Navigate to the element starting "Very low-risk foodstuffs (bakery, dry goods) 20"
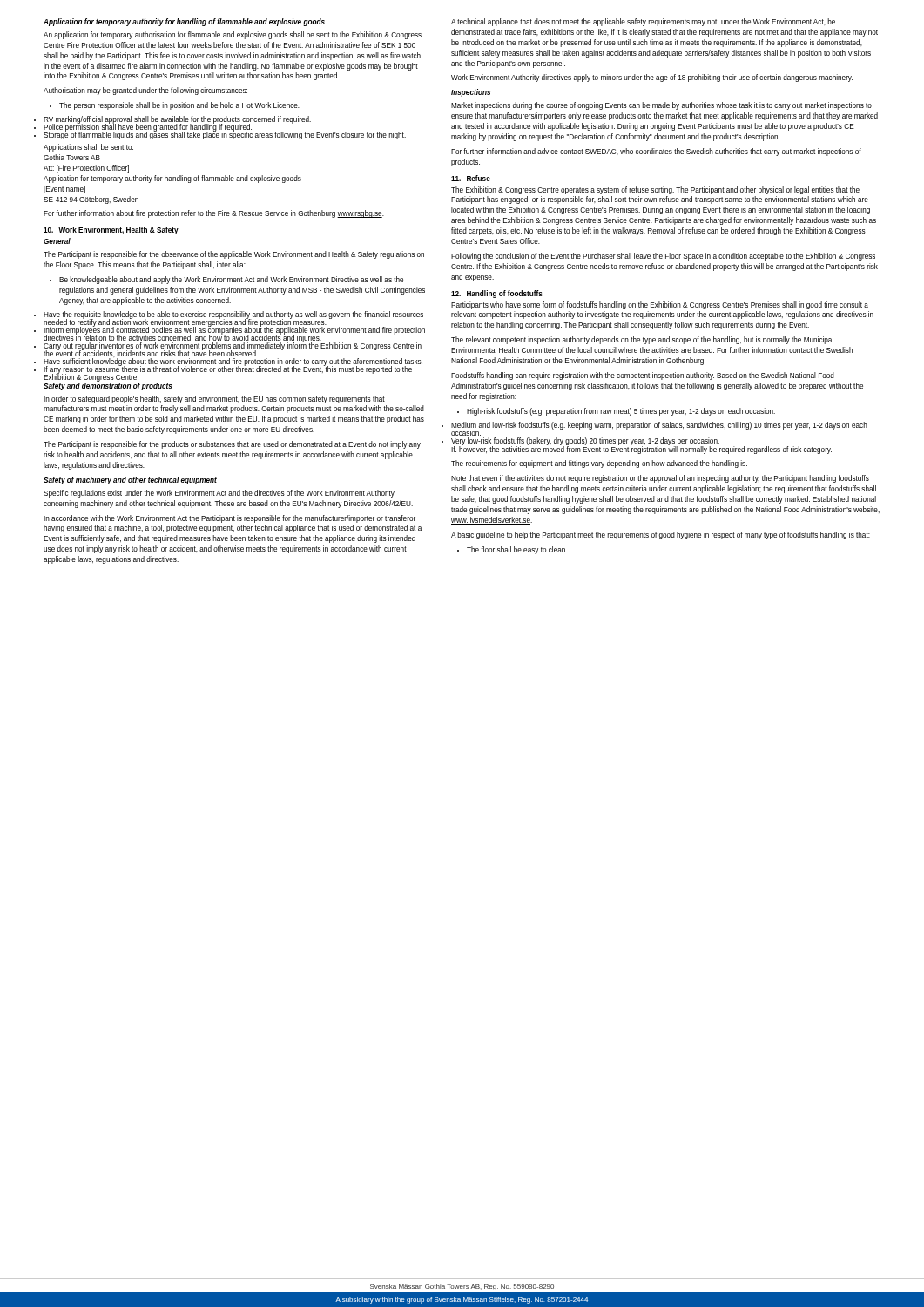 [x=666, y=441]
